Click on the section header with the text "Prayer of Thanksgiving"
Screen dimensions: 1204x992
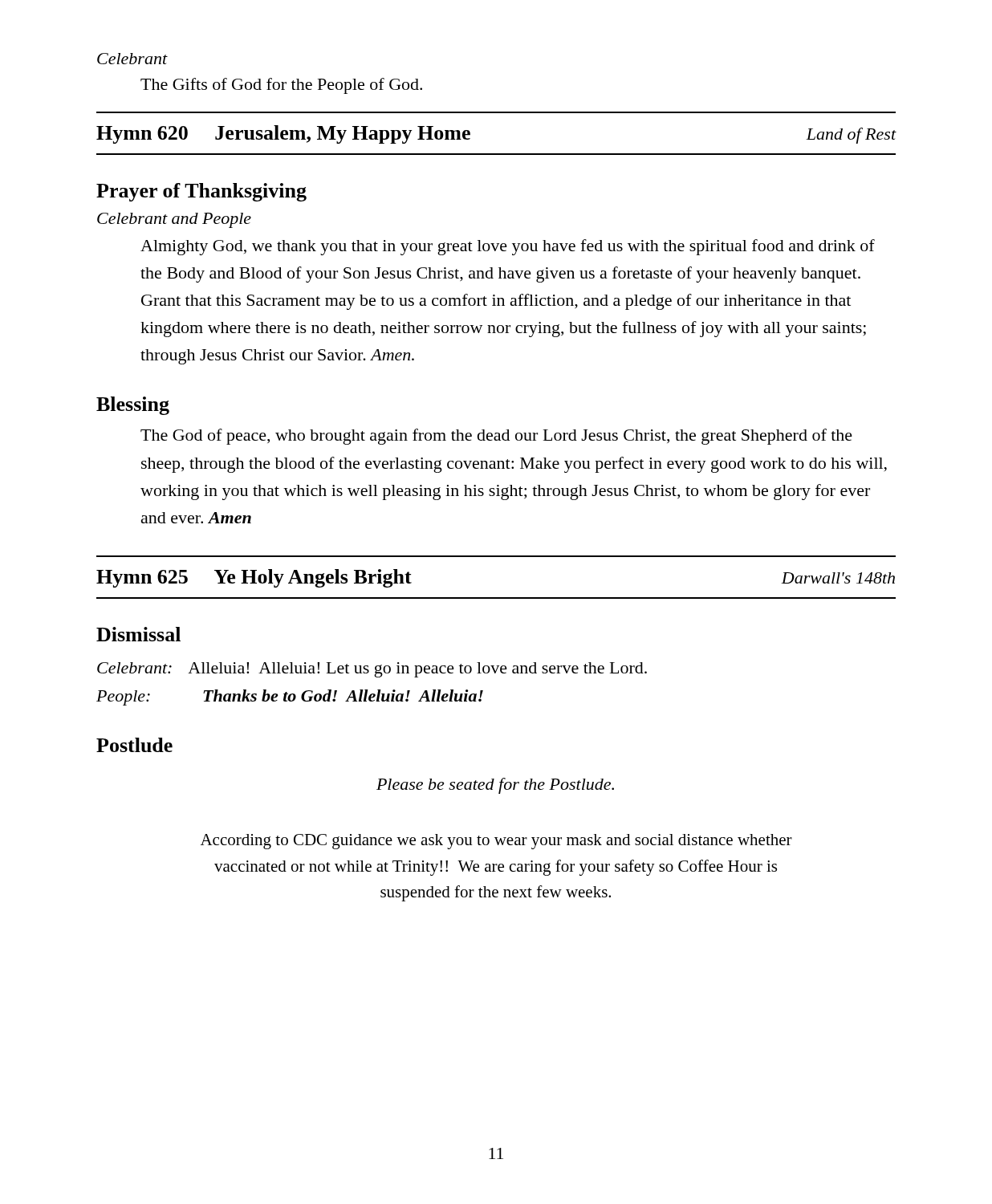(x=201, y=192)
